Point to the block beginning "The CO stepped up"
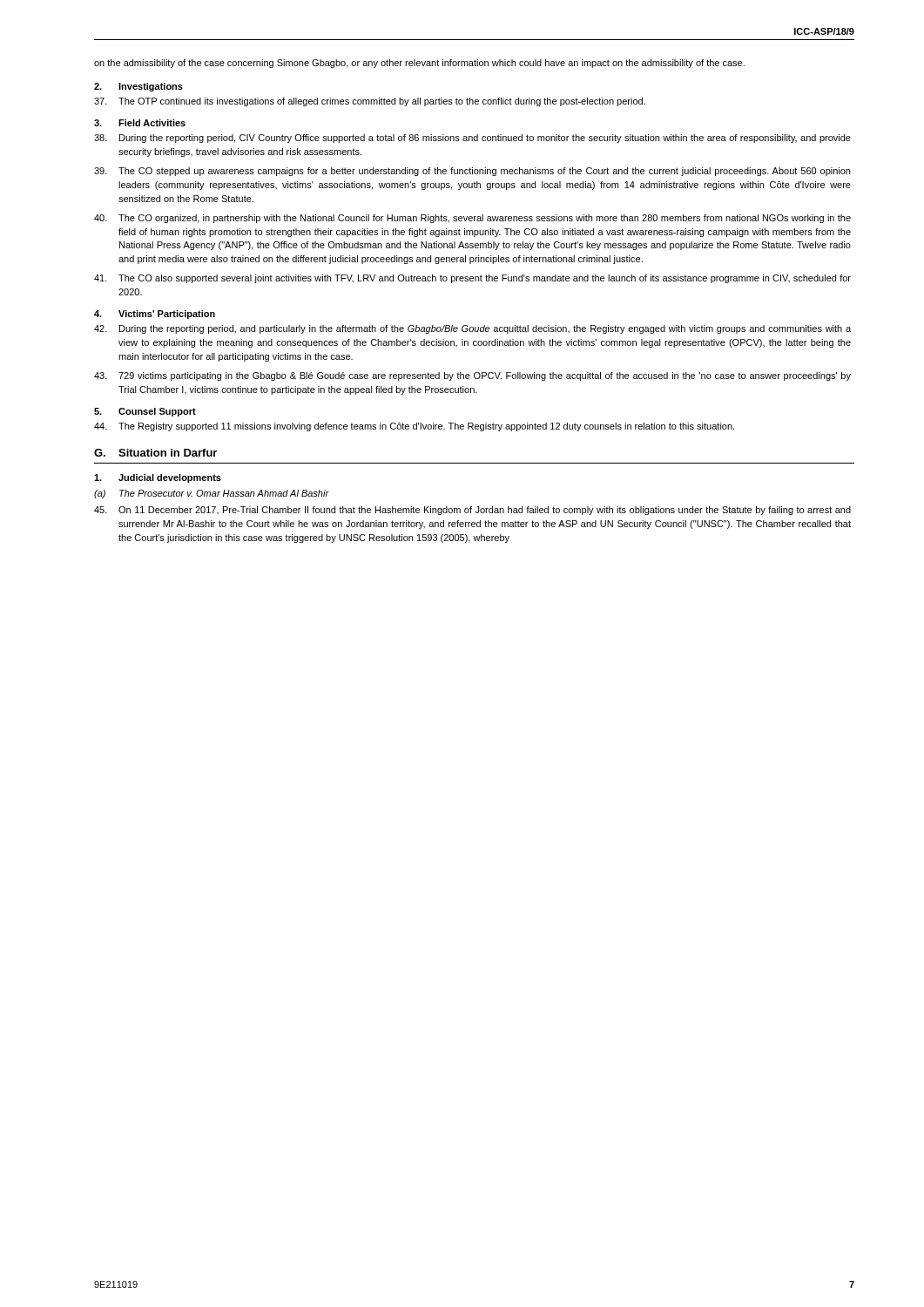Screen dimensions: 1307x924 [472, 185]
